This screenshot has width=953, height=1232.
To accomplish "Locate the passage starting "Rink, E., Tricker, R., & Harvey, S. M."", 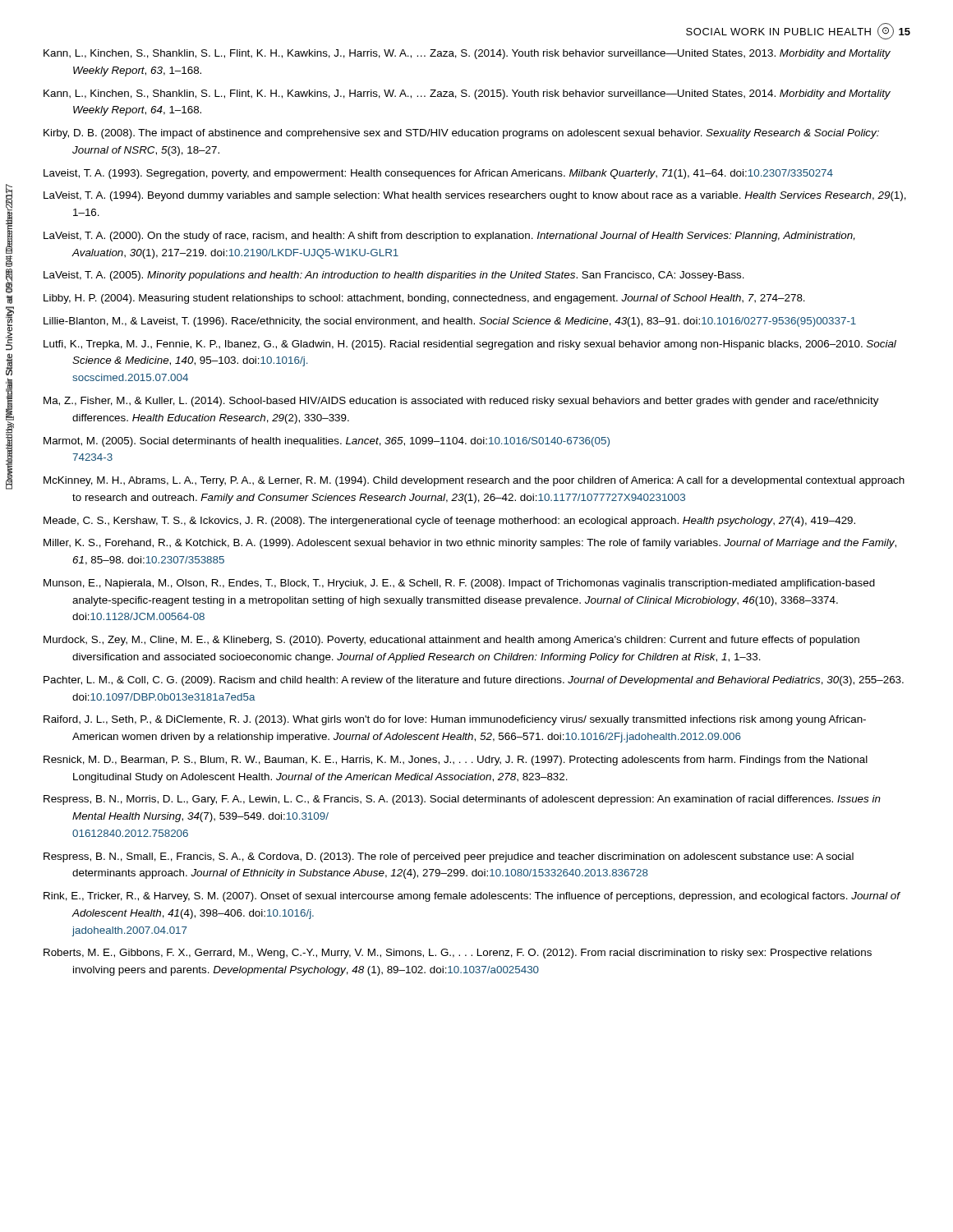I will click(472, 897).
